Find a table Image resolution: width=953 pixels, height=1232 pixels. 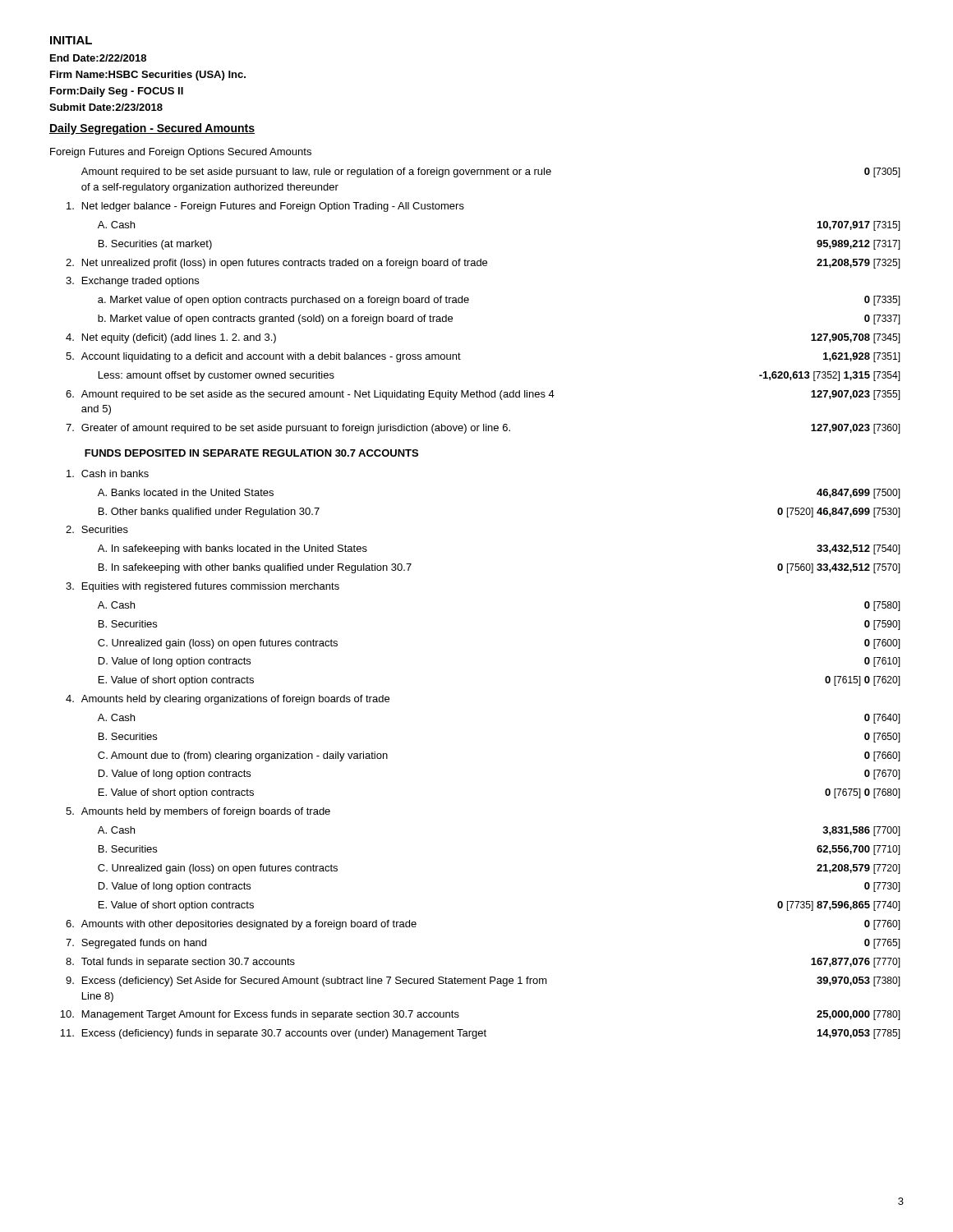pyautogui.click(x=476, y=593)
